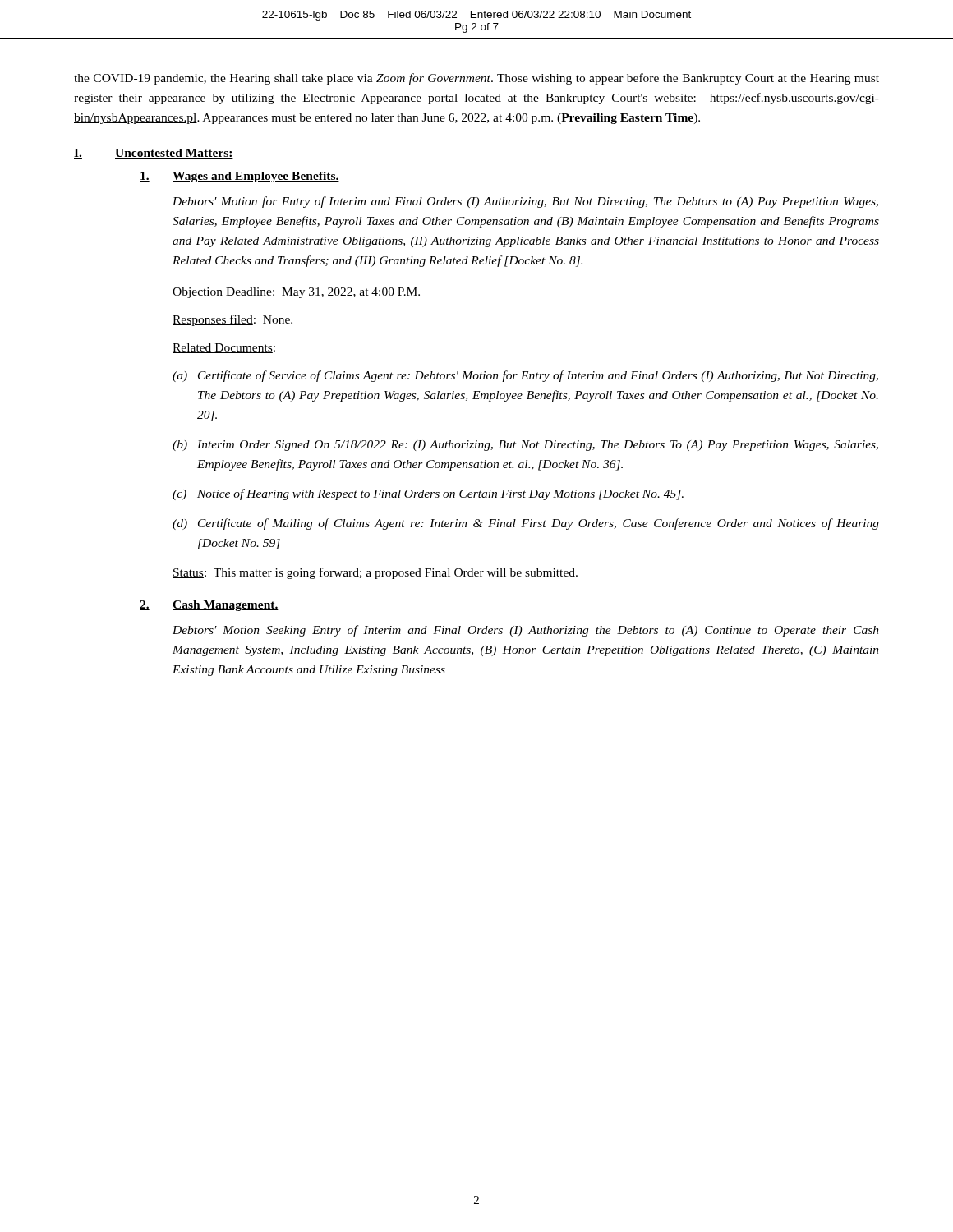Navigate to the passage starting "(a) Certificate of Service of Claims"
The height and width of the screenshot is (1232, 953).
pos(526,395)
